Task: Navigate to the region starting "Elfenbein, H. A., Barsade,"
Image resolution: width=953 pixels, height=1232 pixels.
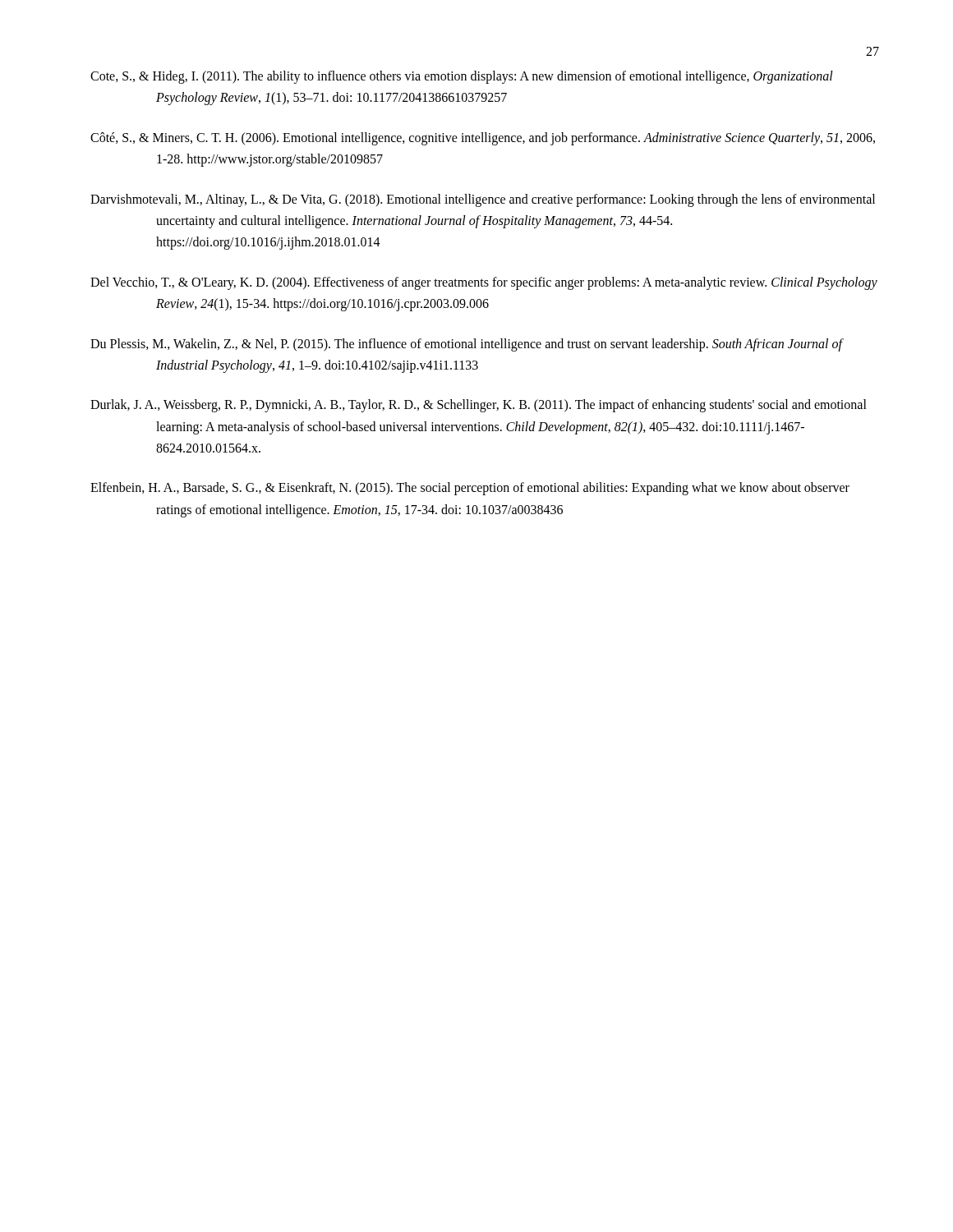Action: pyautogui.click(x=470, y=499)
